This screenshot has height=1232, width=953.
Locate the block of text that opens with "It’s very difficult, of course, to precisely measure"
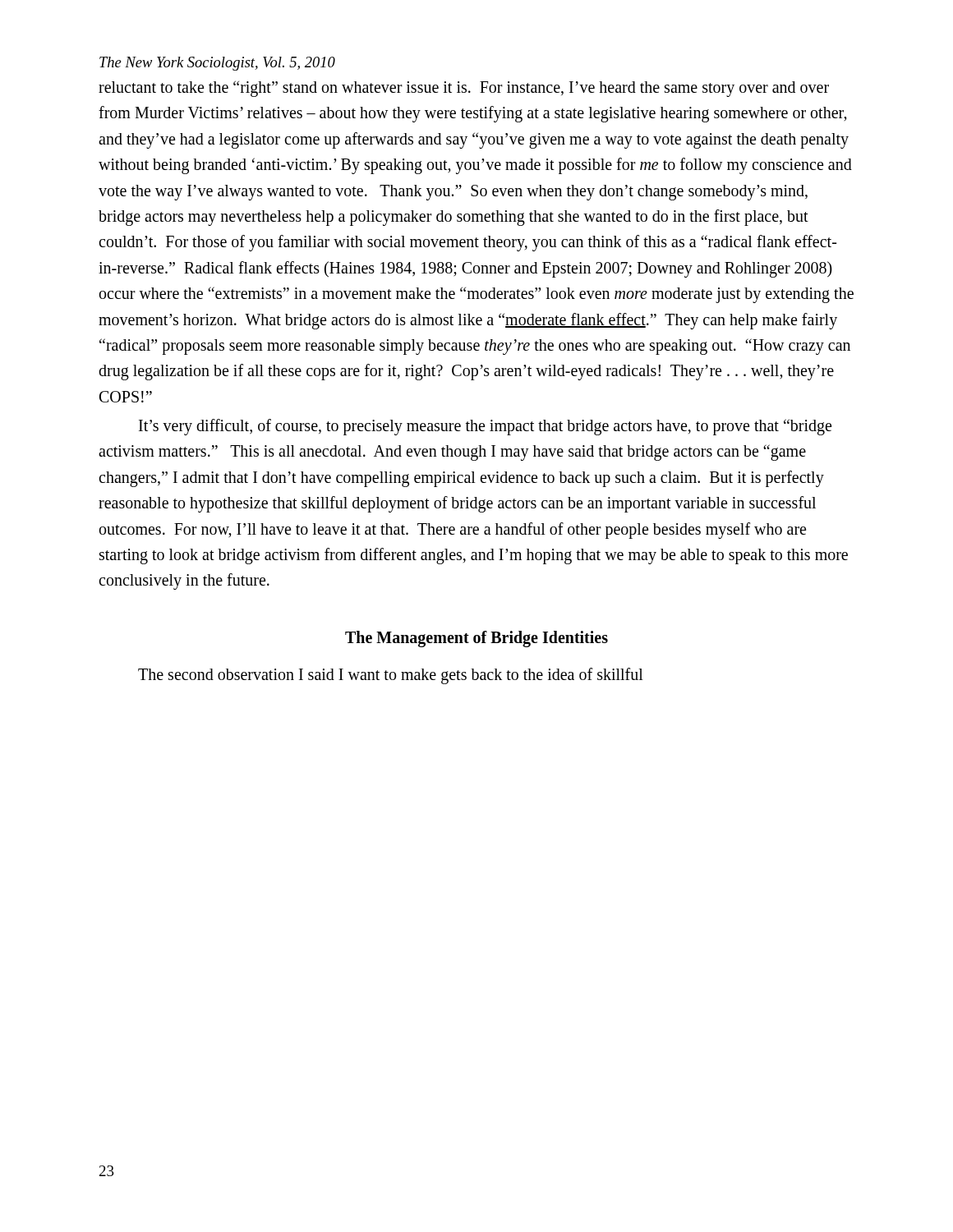(x=473, y=503)
